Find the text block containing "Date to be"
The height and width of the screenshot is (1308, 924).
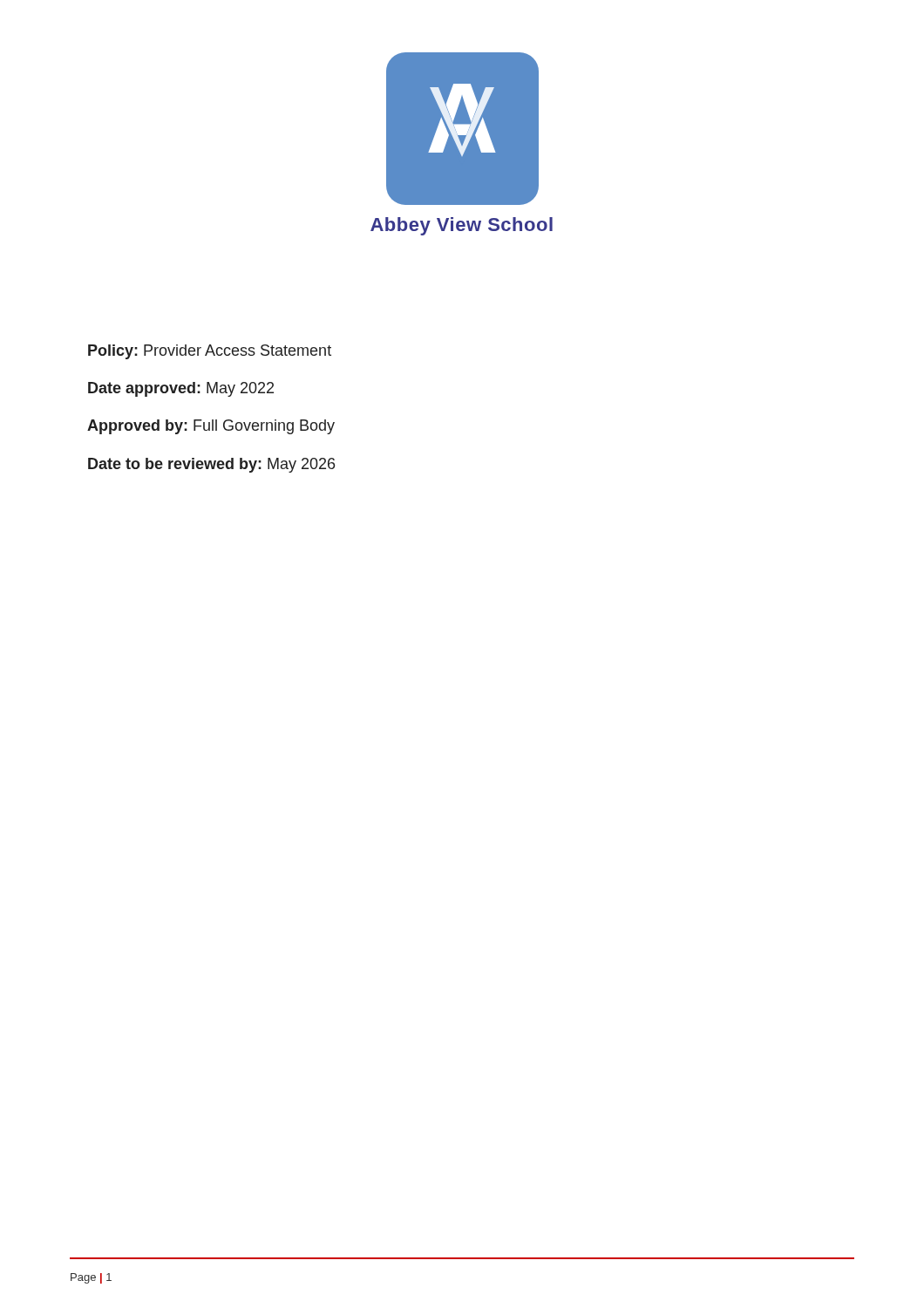(x=211, y=463)
